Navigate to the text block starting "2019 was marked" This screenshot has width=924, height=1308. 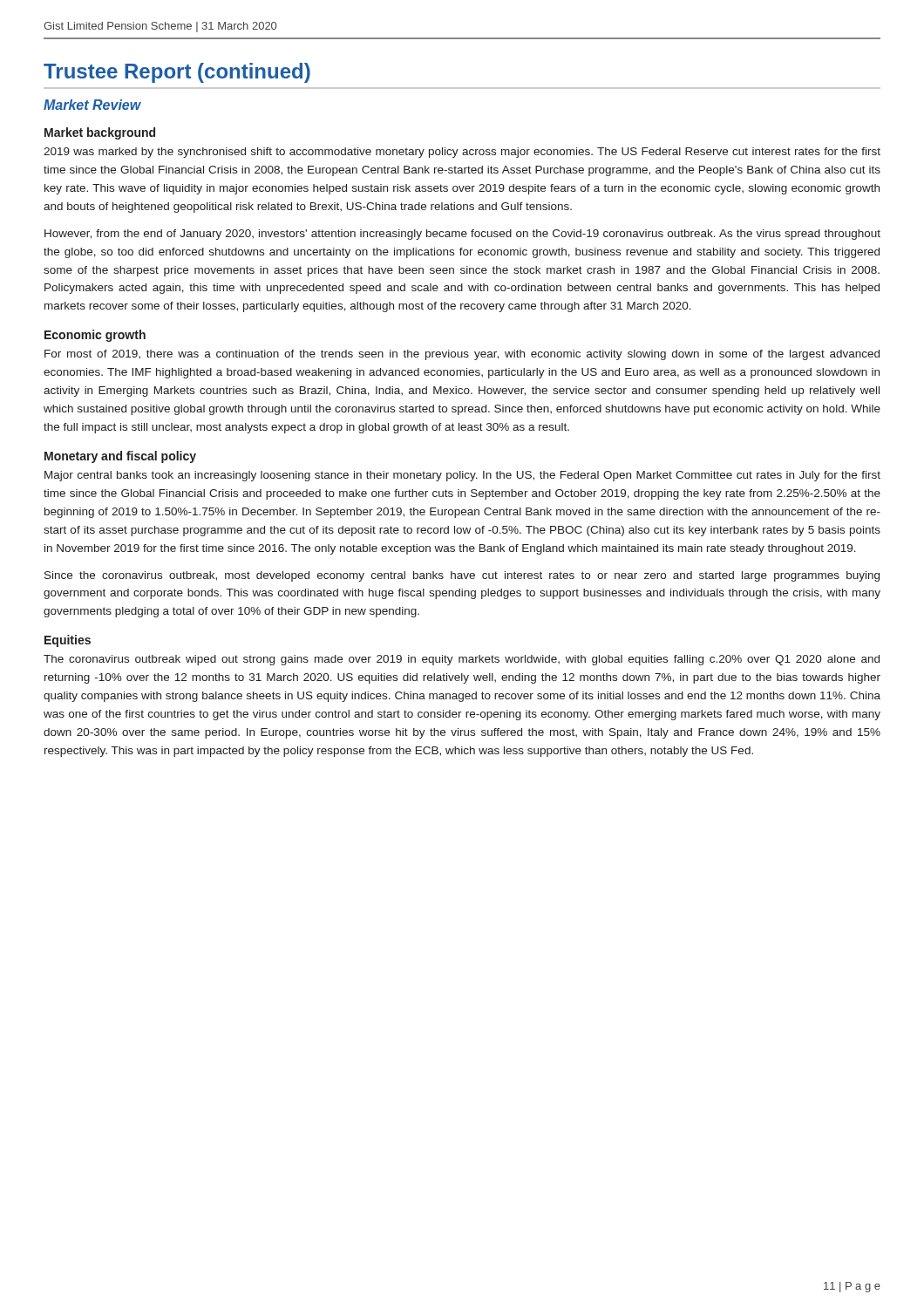tap(462, 179)
